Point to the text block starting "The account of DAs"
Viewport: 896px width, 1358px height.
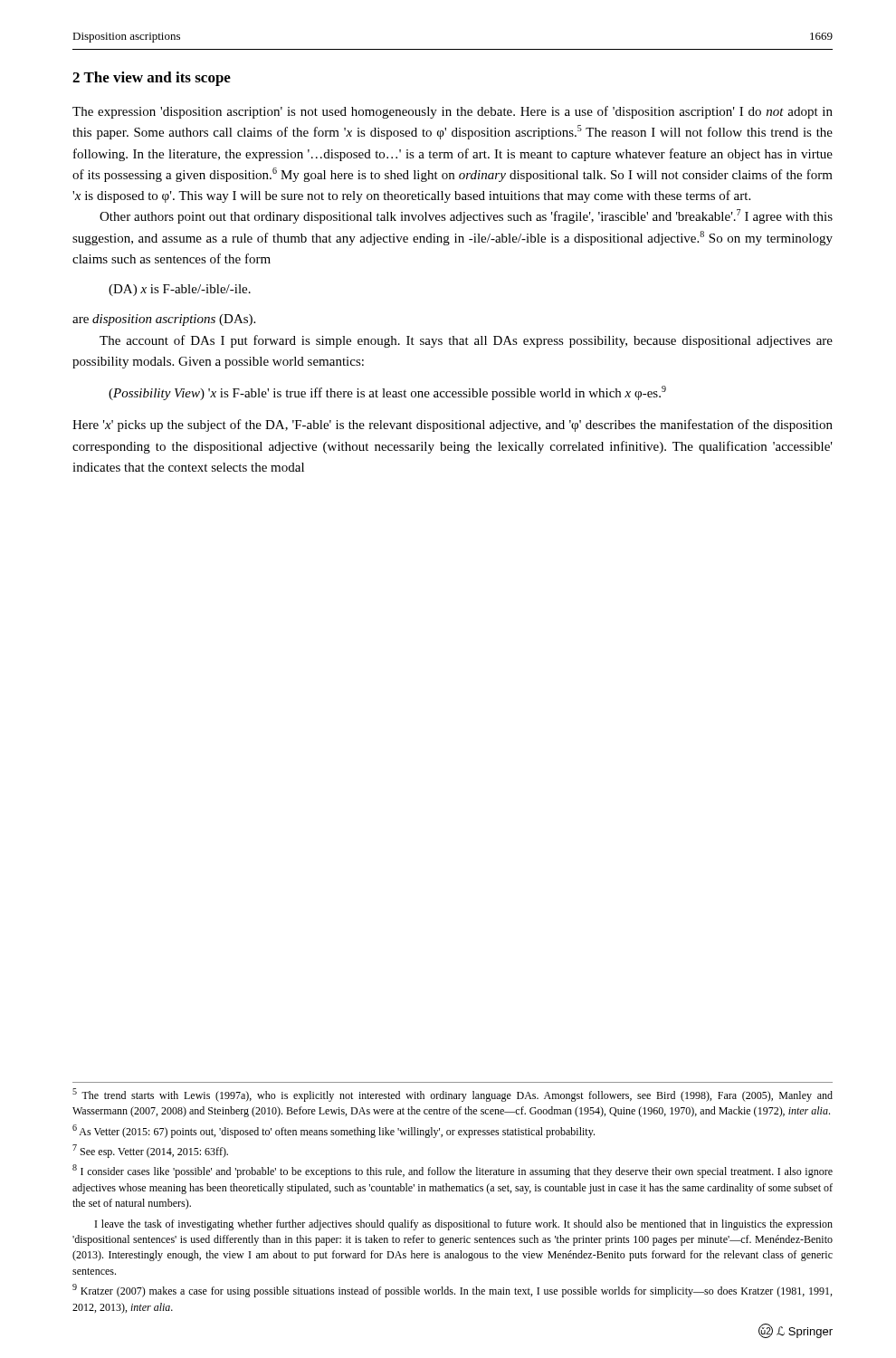(453, 350)
